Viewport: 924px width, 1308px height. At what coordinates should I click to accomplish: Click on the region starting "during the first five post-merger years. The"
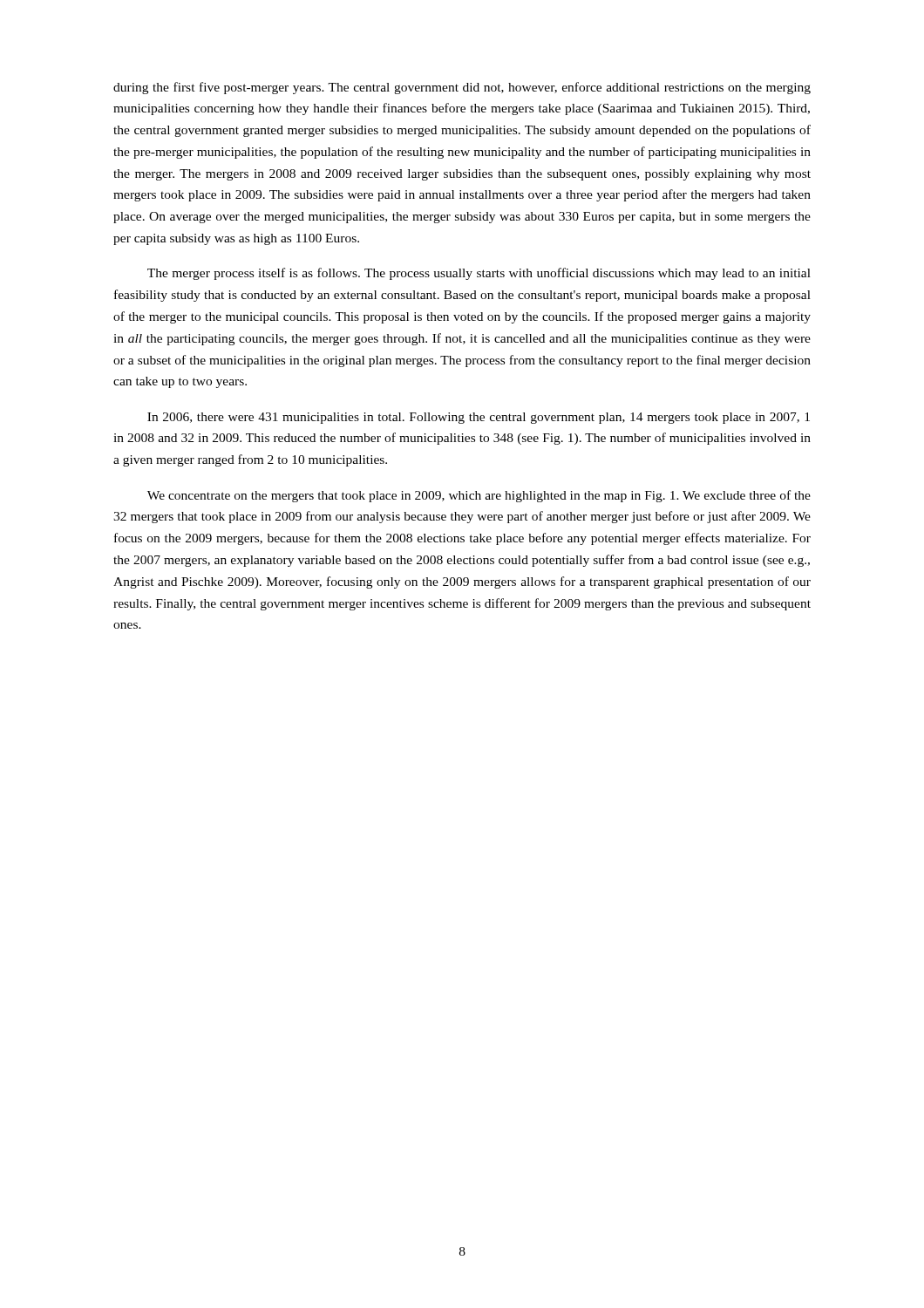coord(462,163)
